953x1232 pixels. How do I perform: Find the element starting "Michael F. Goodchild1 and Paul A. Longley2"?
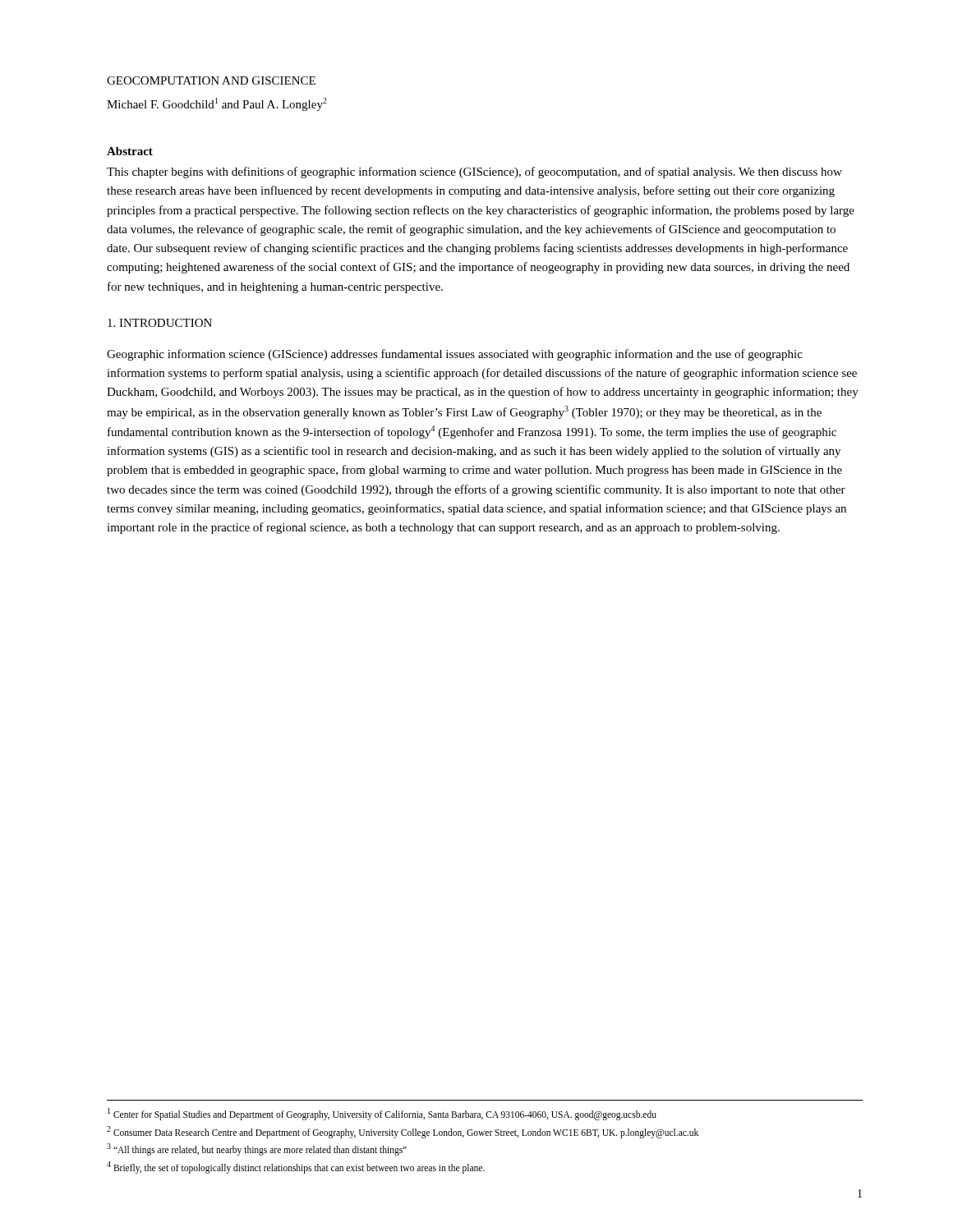pos(217,103)
